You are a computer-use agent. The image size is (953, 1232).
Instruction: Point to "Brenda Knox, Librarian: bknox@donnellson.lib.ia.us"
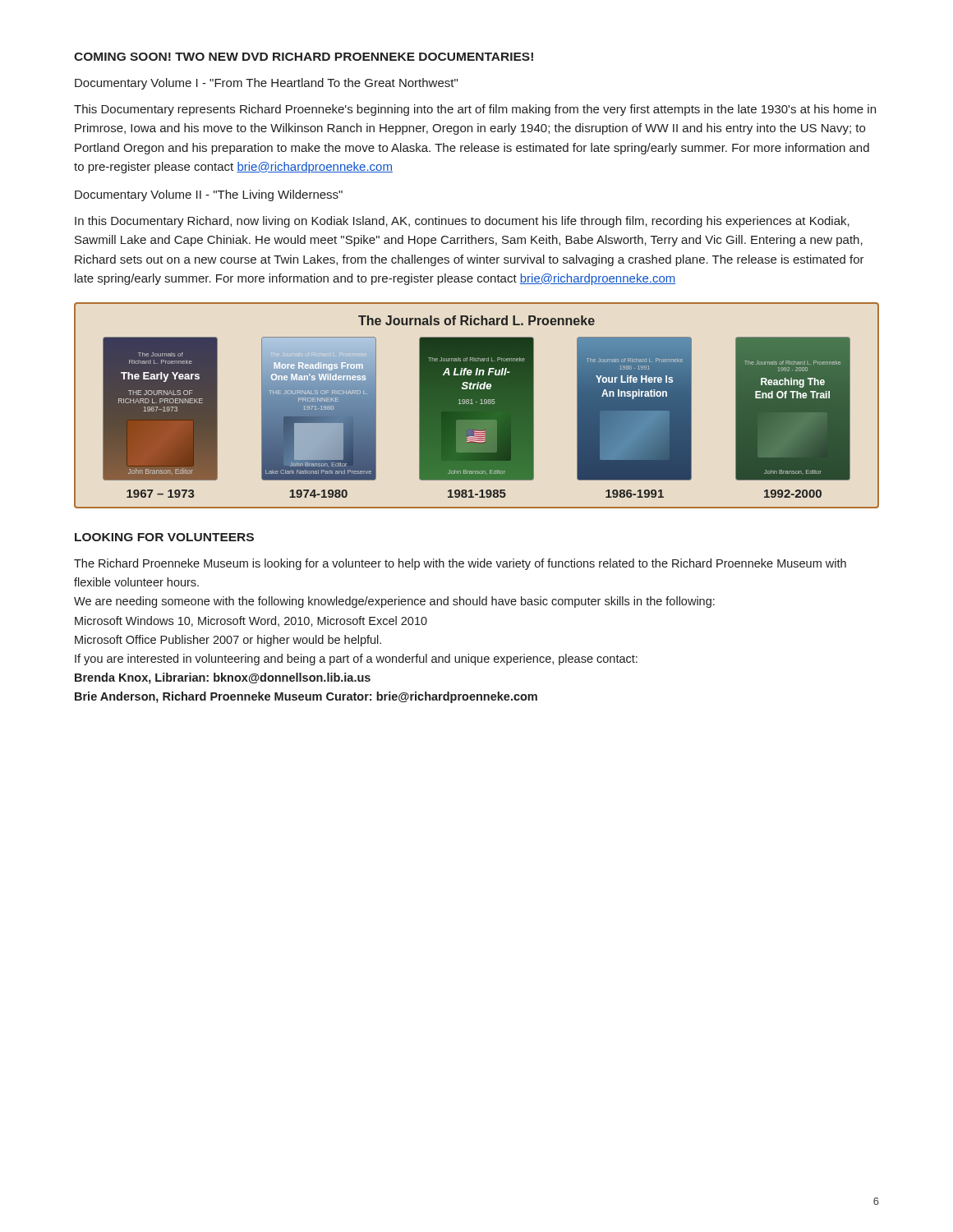pyautogui.click(x=222, y=678)
